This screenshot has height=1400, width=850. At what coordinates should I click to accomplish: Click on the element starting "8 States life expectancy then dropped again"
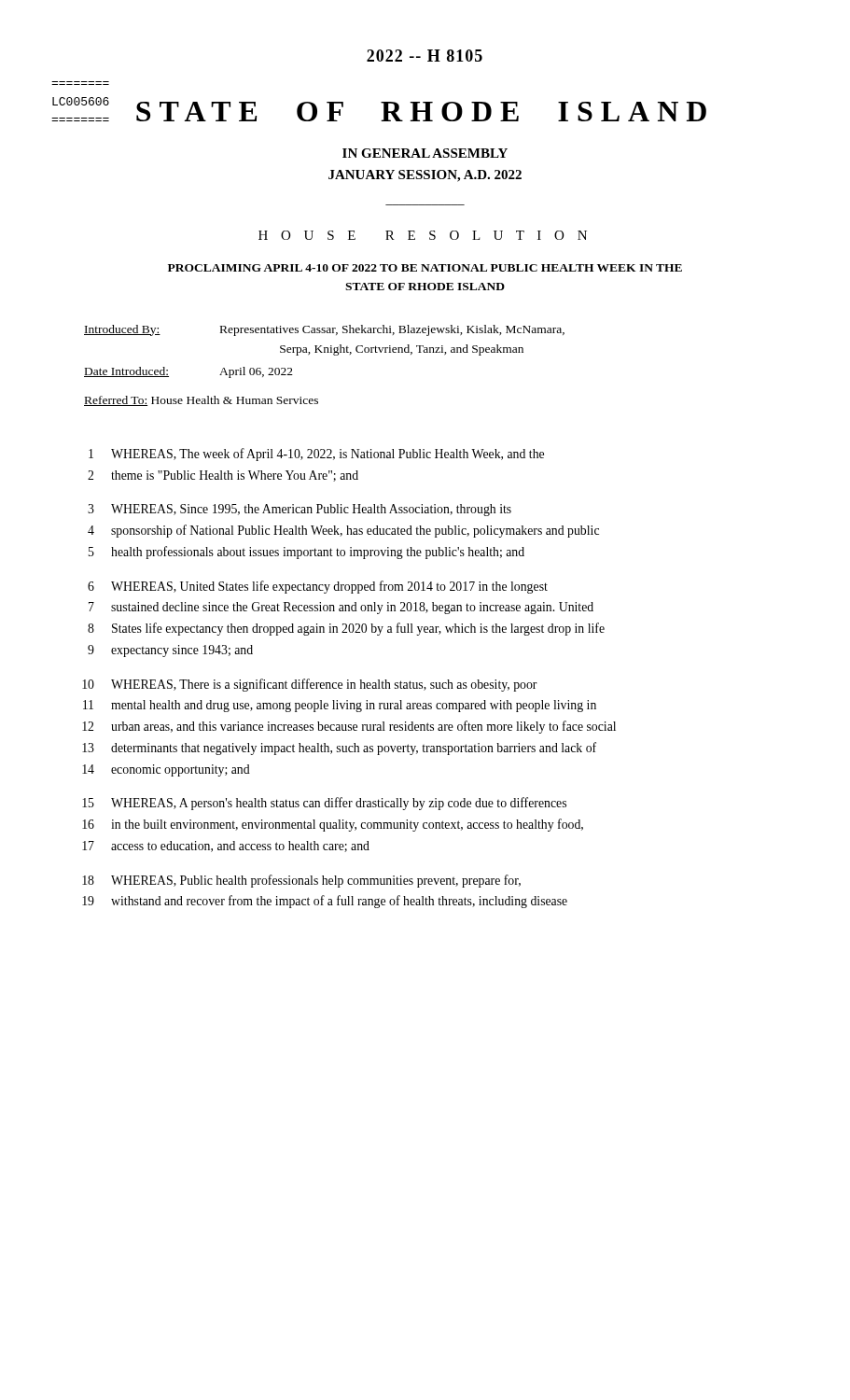click(x=425, y=630)
